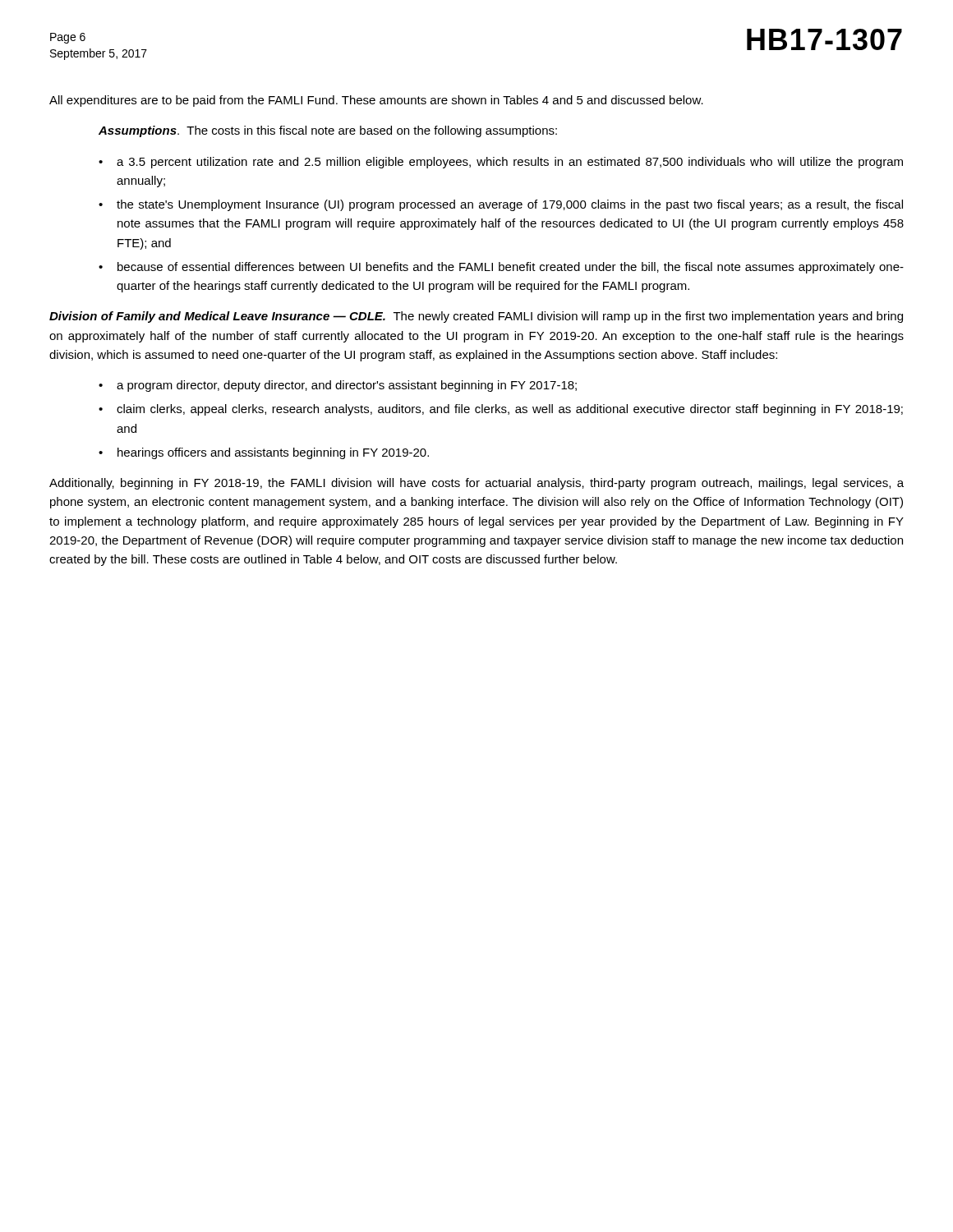Screen dimensions: 1232x953
Task: Locate the block of text that opens with "• a program"
Action: point(501,385)
